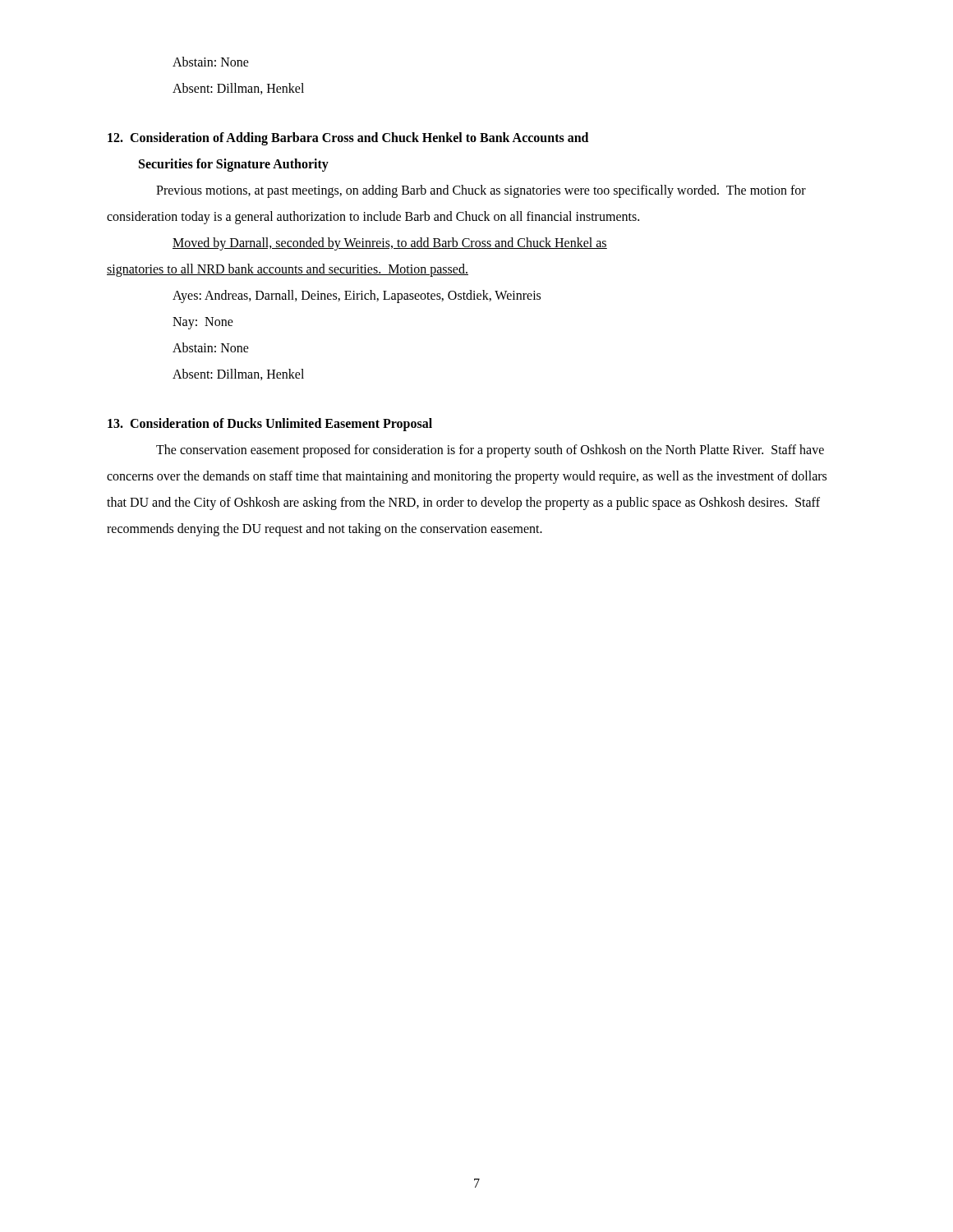Point to "13. Consideration of Ducks Unlimited Easement Proposal"

(x=270, y=423)
